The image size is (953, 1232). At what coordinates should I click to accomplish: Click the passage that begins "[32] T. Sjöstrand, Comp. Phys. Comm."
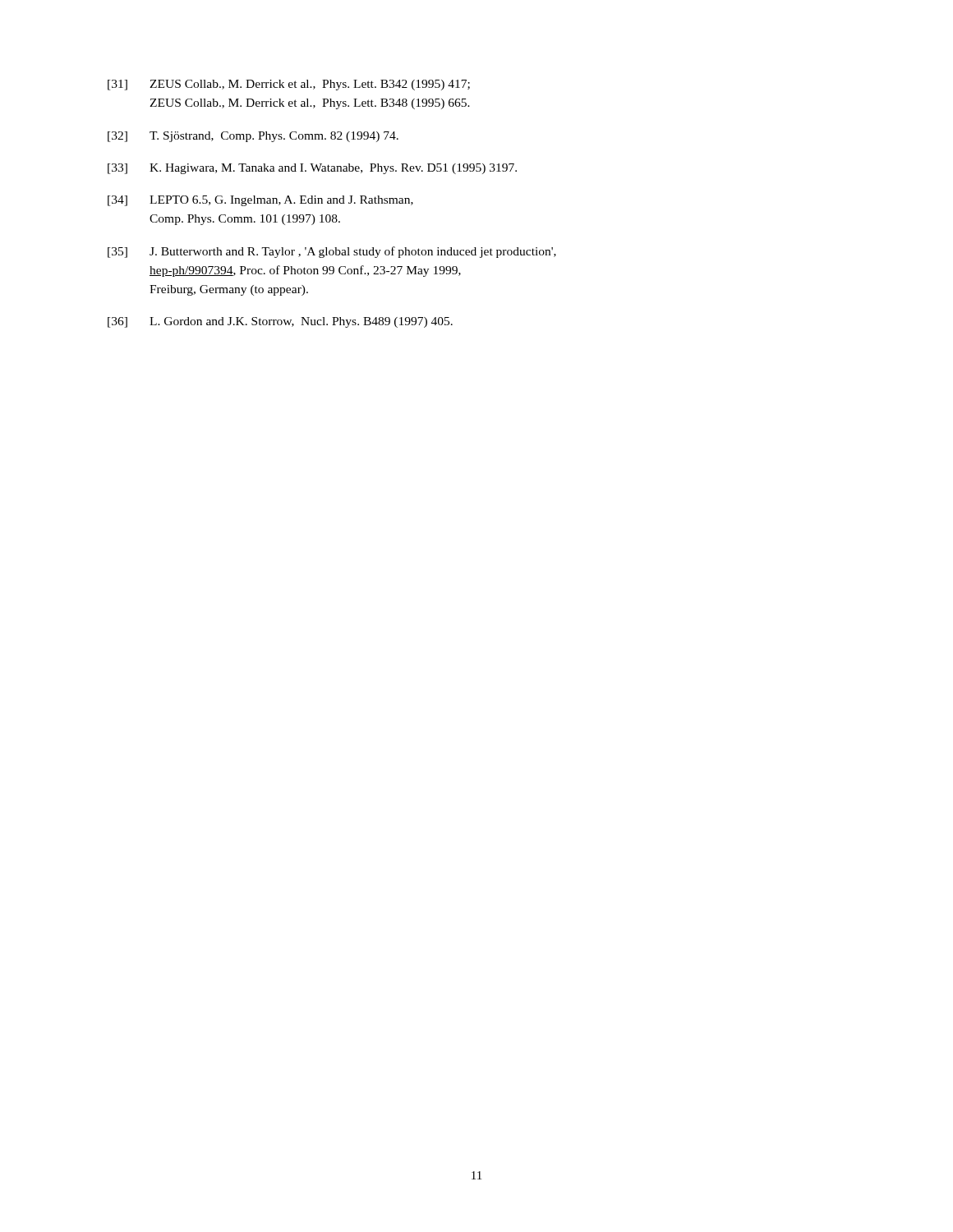253,137
